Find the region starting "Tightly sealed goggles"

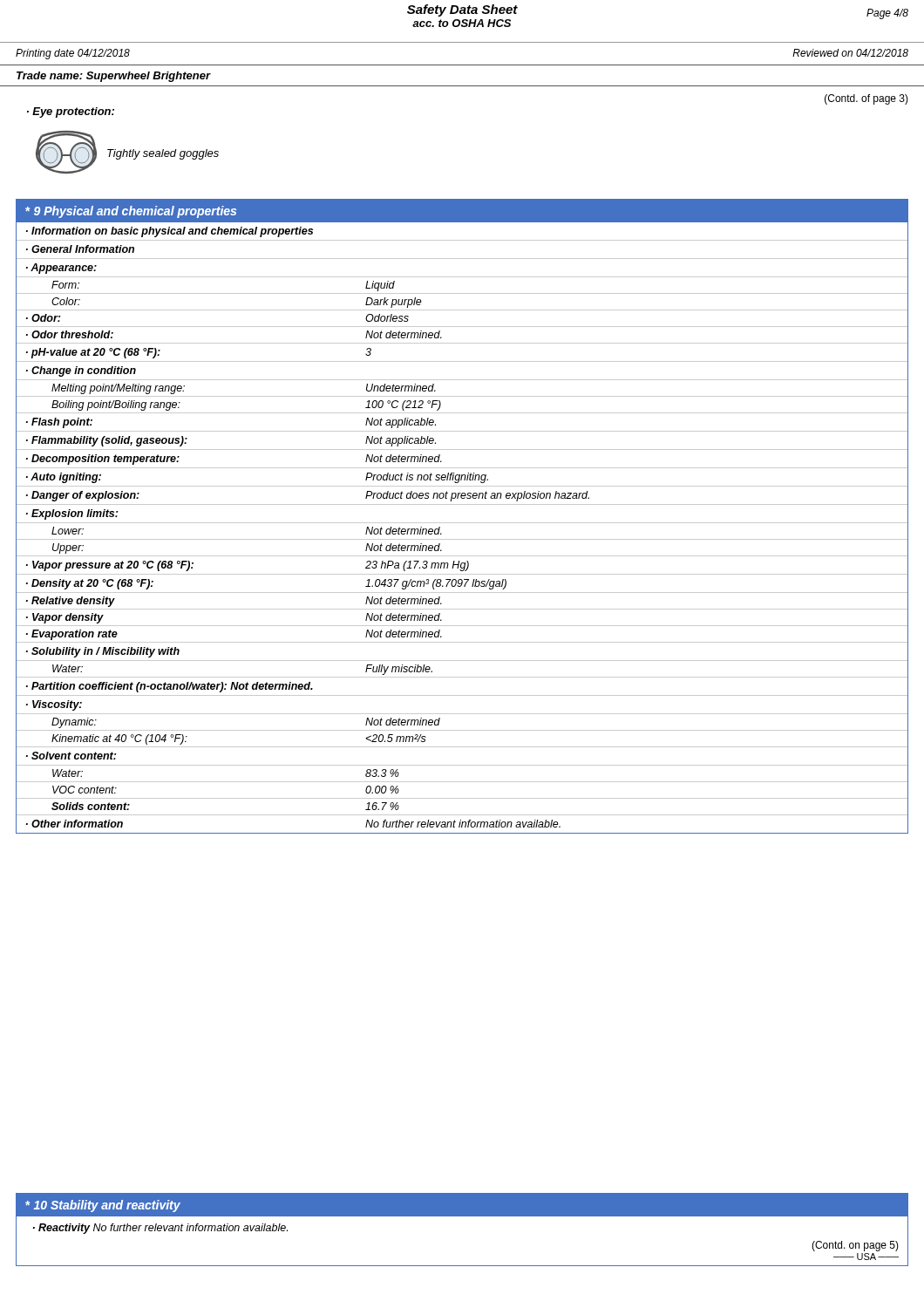click(x=163, y=153)
